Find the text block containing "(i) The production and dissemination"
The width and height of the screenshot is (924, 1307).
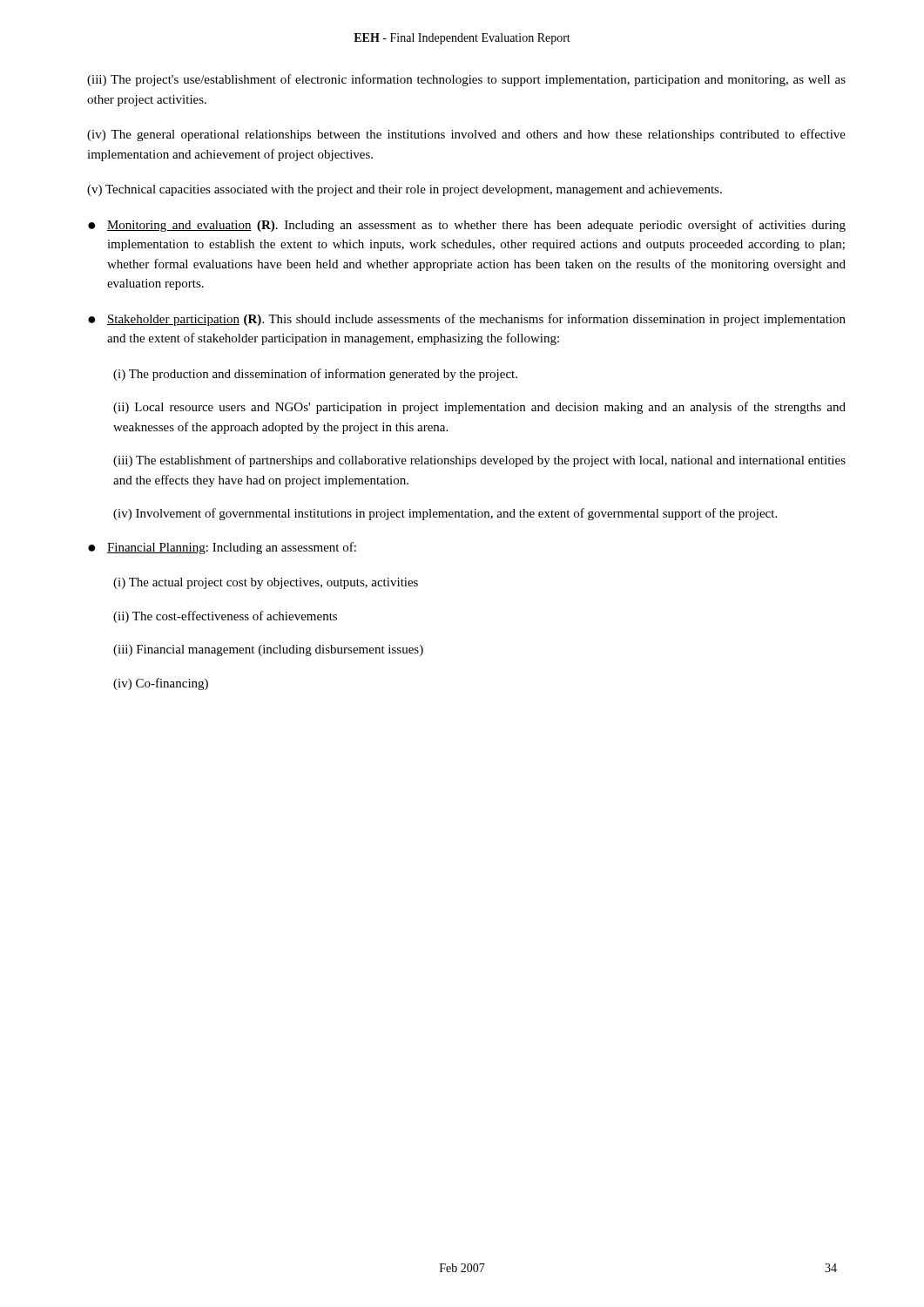[316, 373]
